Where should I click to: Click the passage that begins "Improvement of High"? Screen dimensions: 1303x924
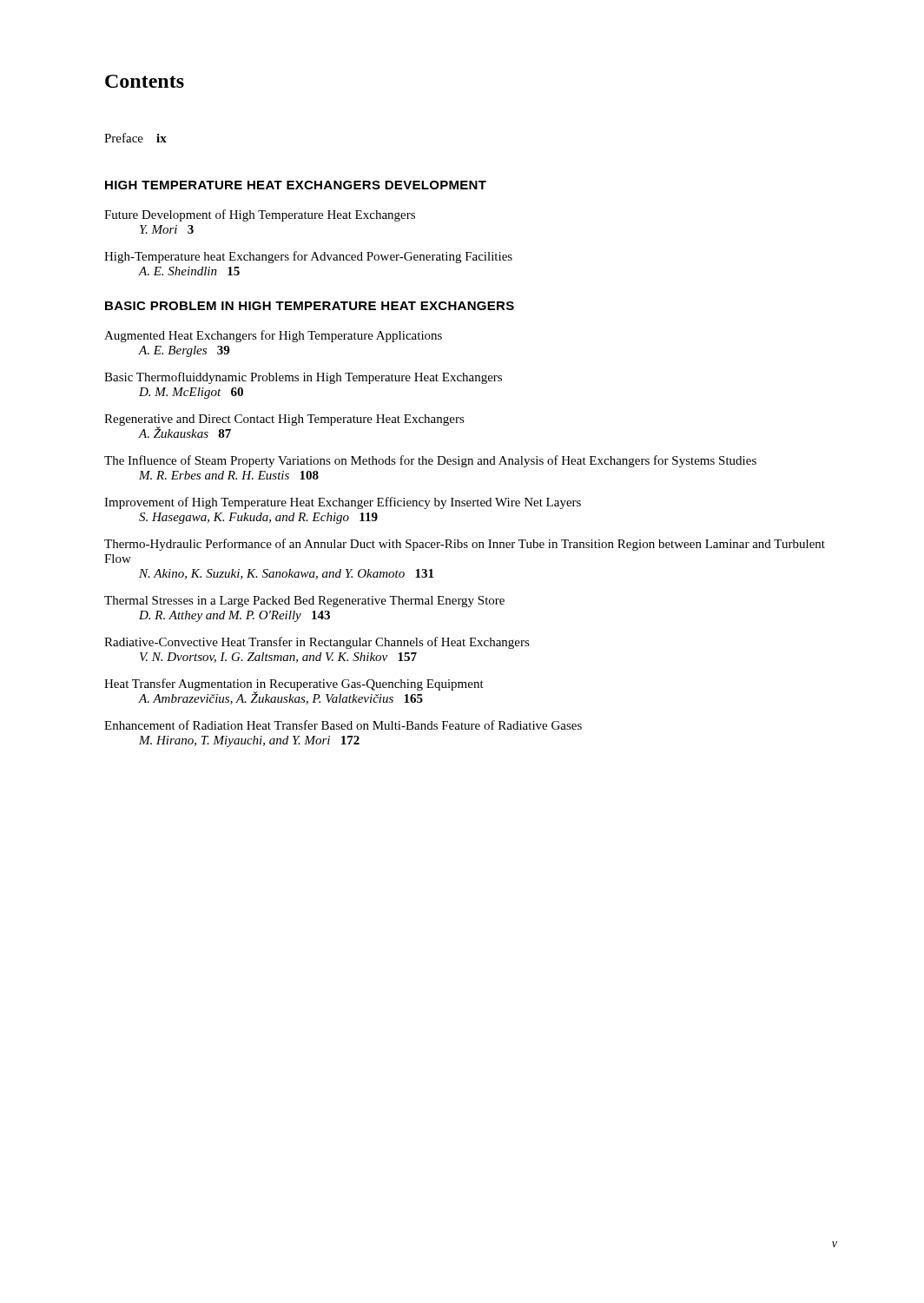[x=343, y=509]
